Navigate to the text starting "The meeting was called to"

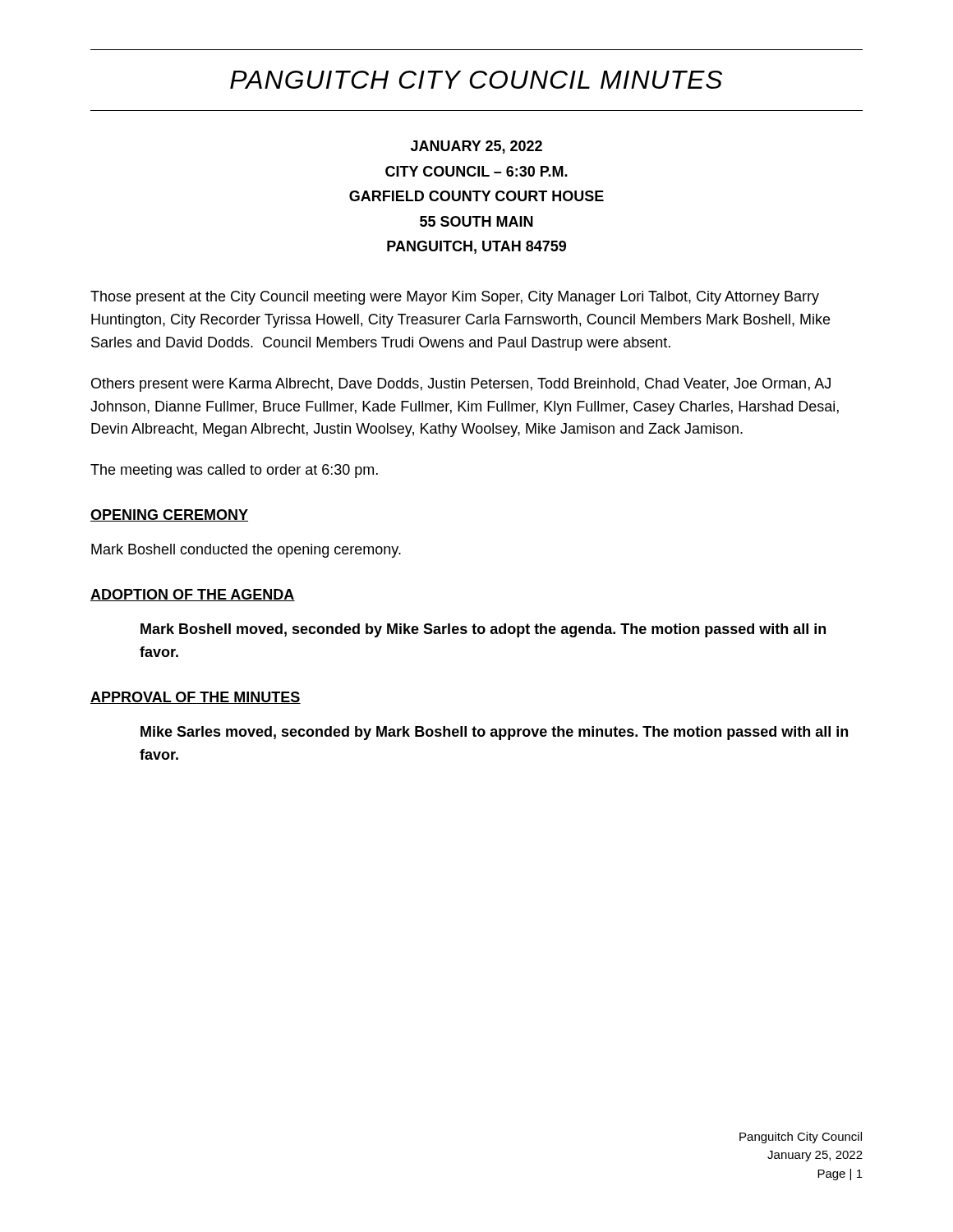(235, 470)
